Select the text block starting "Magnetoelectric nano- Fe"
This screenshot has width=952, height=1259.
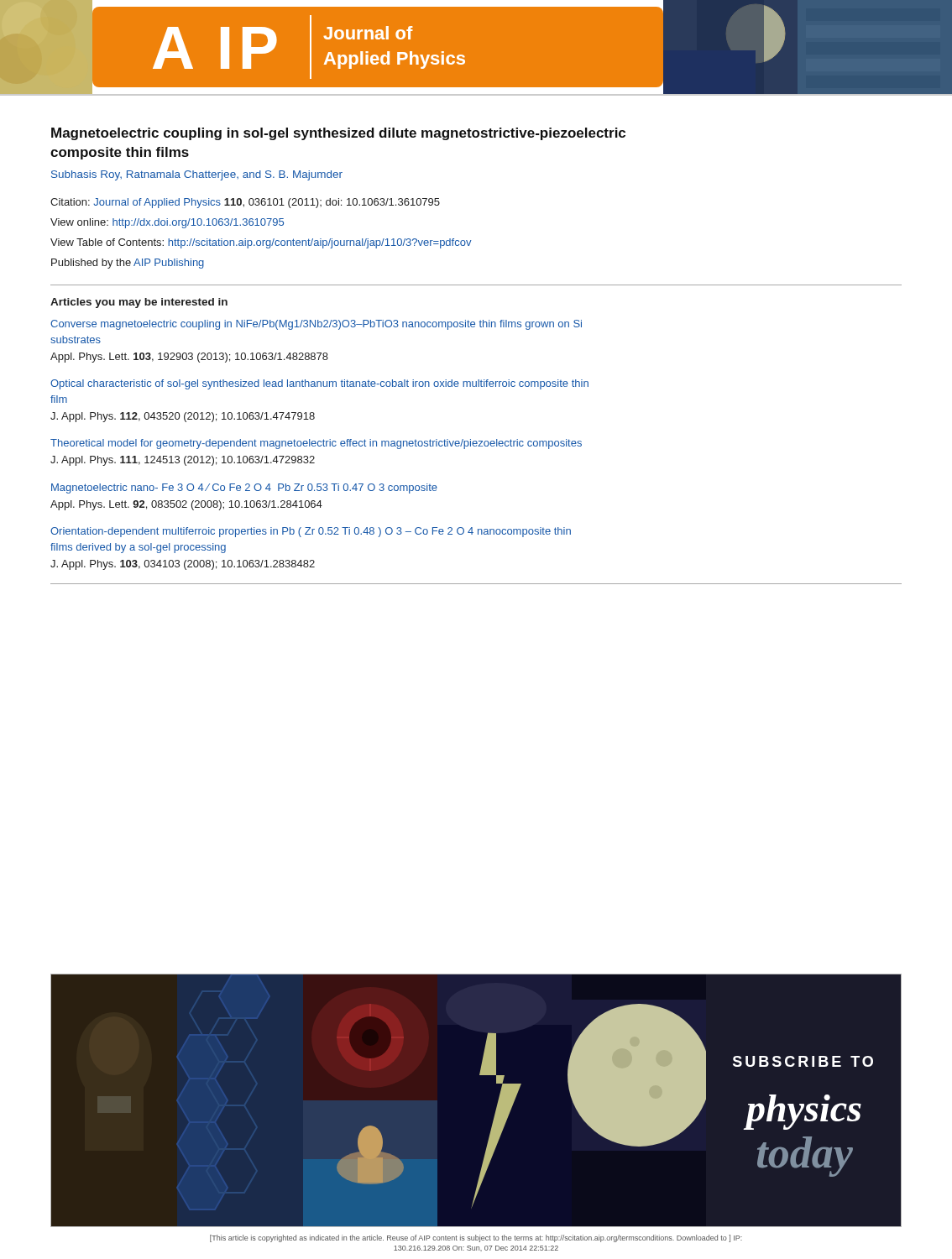(244, 488)
